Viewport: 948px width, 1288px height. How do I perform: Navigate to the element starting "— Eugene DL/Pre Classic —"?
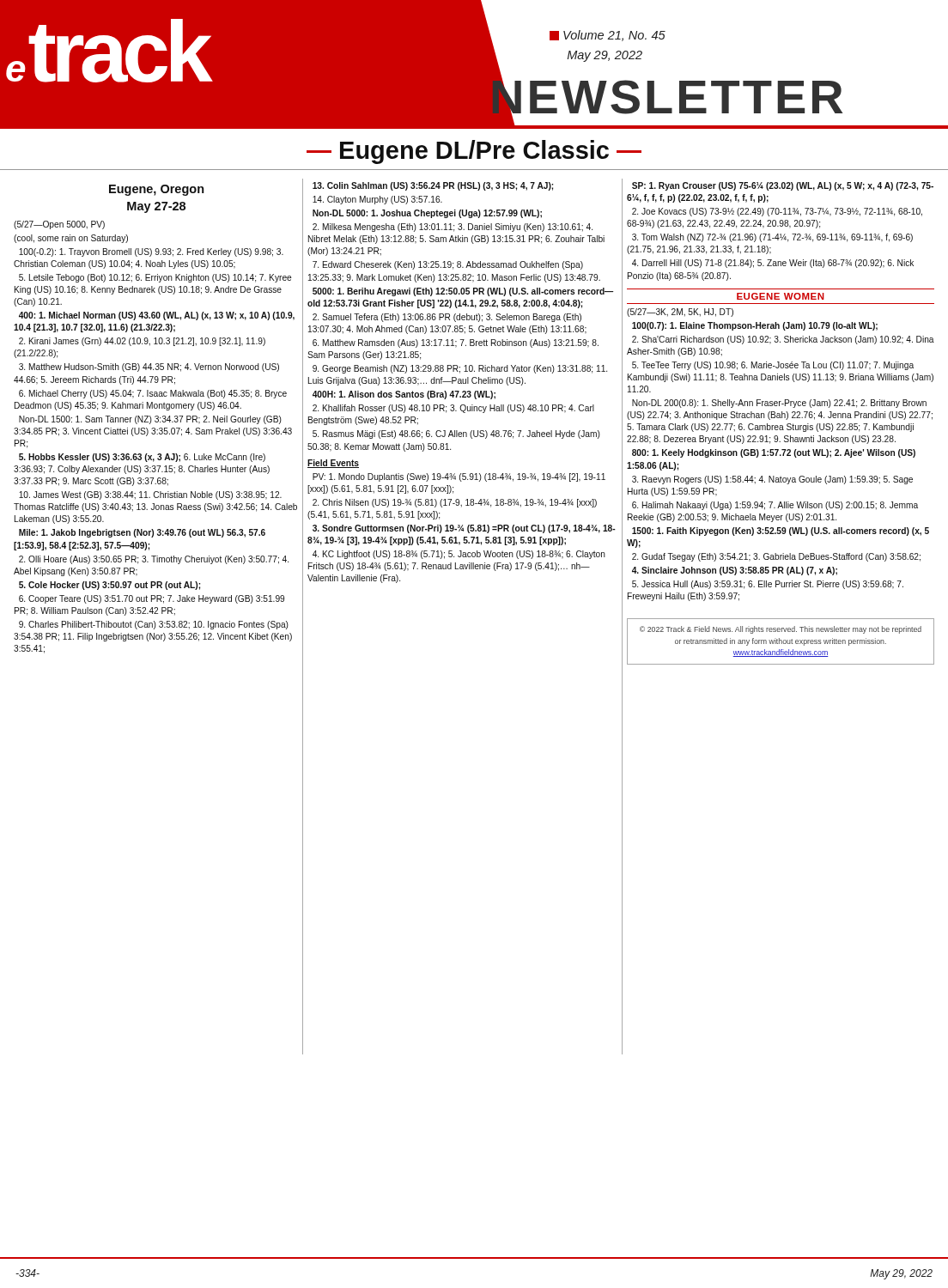474,150
